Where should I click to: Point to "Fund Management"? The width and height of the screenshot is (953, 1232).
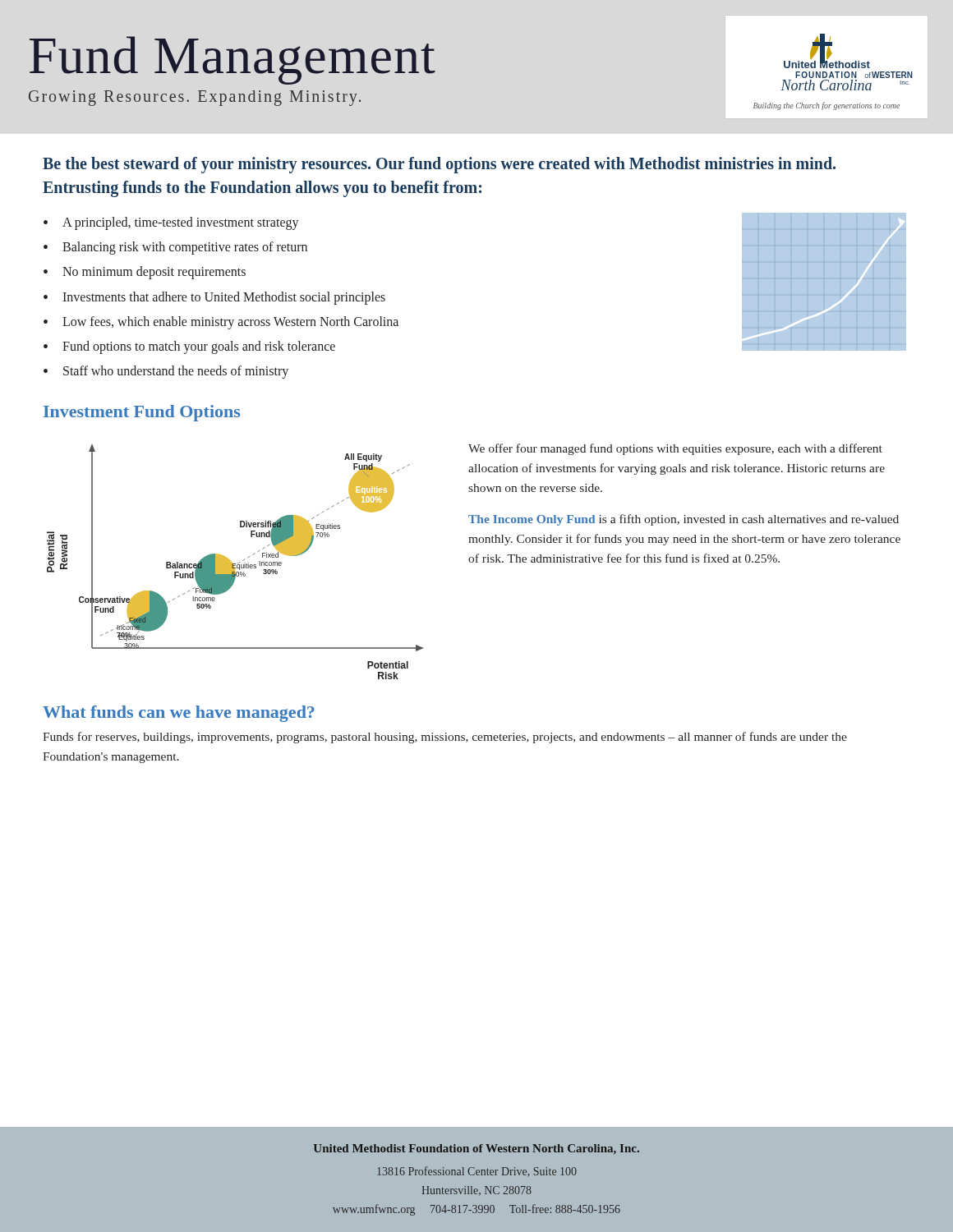(x=232, y=56)
